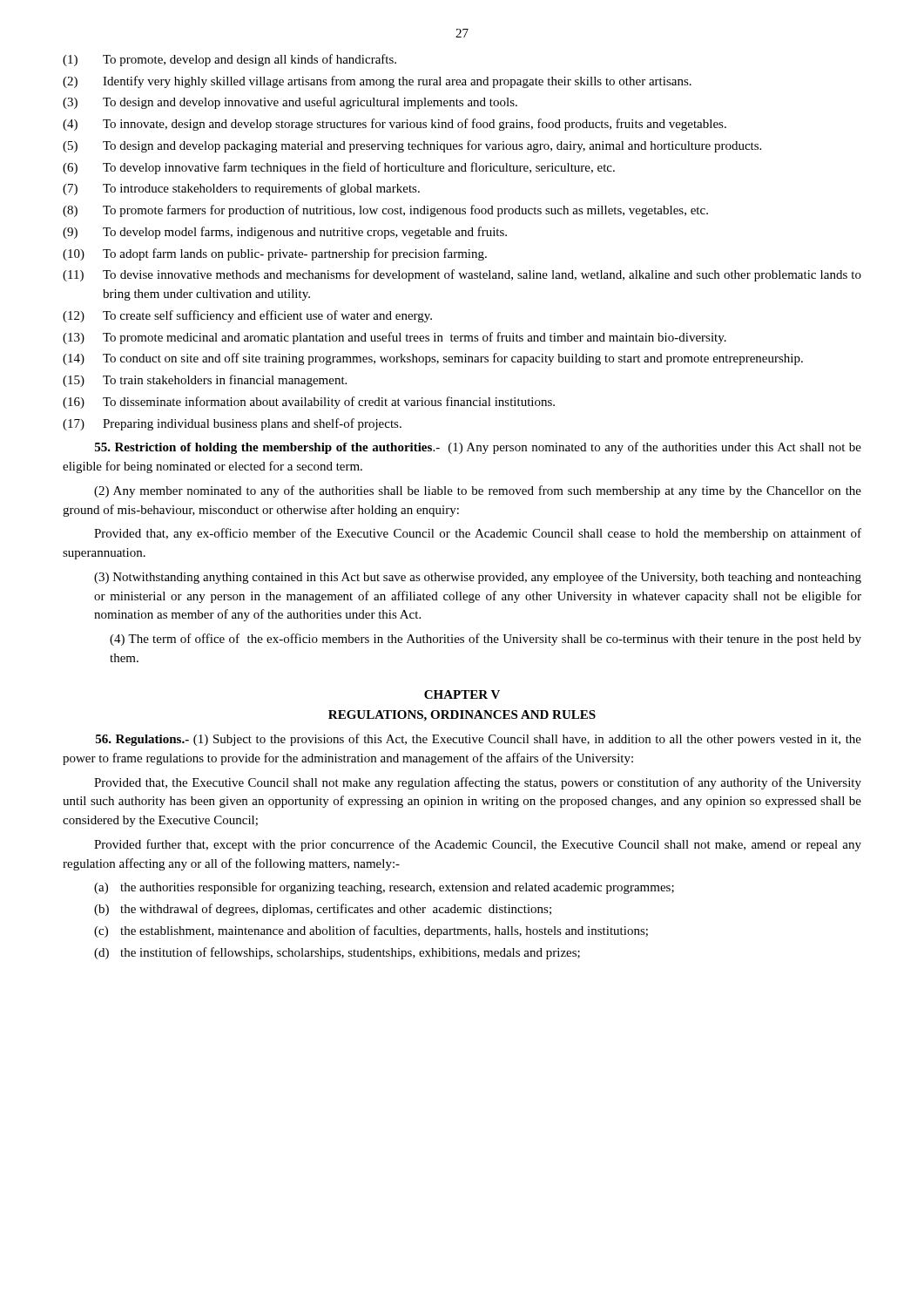
Task: Where is the passage that starts "(d) the institution of fellowships, scholarships,"?
Action: pyautogui.click(x=478, y=953)
